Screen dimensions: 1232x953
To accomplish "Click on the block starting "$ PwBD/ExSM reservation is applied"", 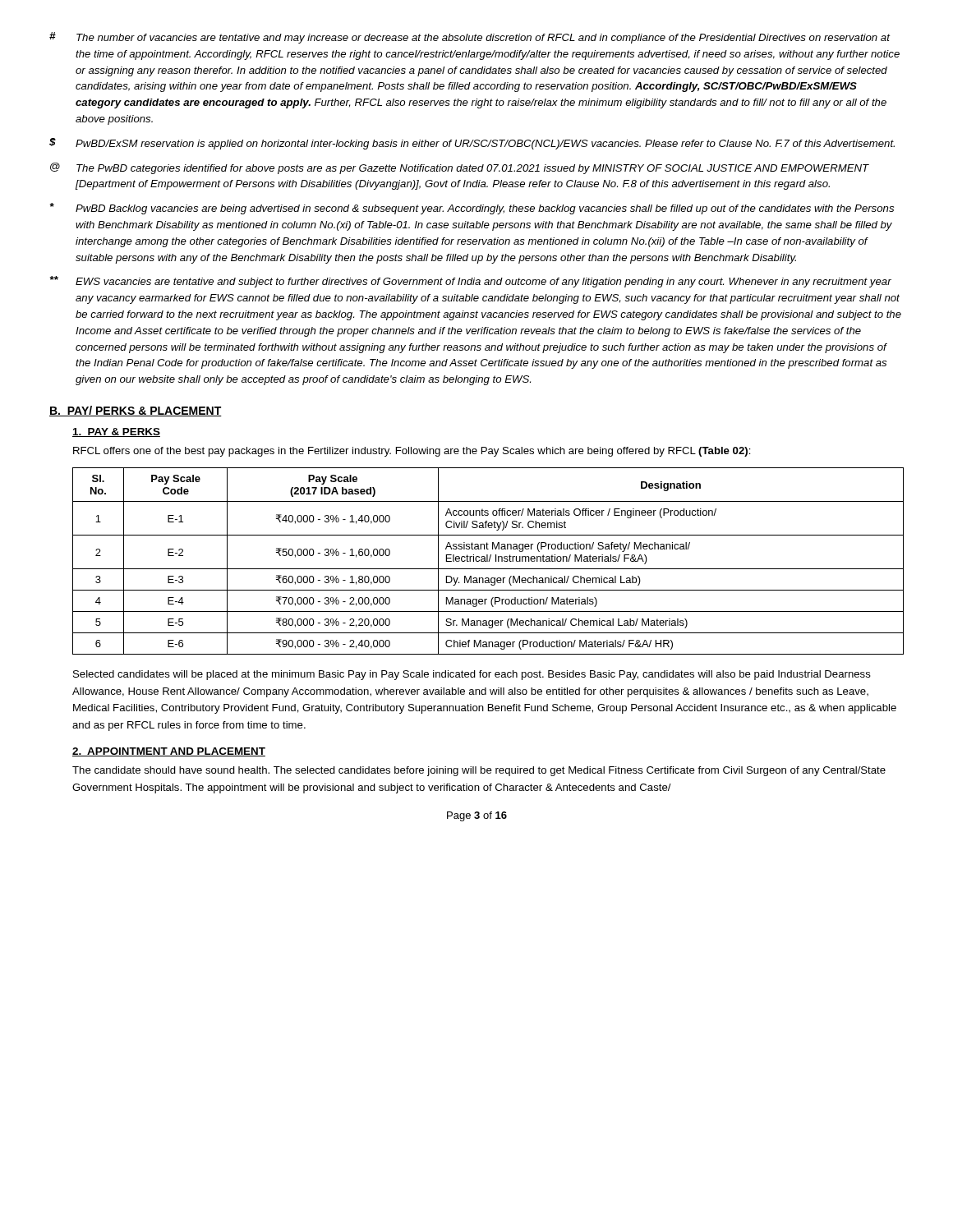I will point(476,144).
